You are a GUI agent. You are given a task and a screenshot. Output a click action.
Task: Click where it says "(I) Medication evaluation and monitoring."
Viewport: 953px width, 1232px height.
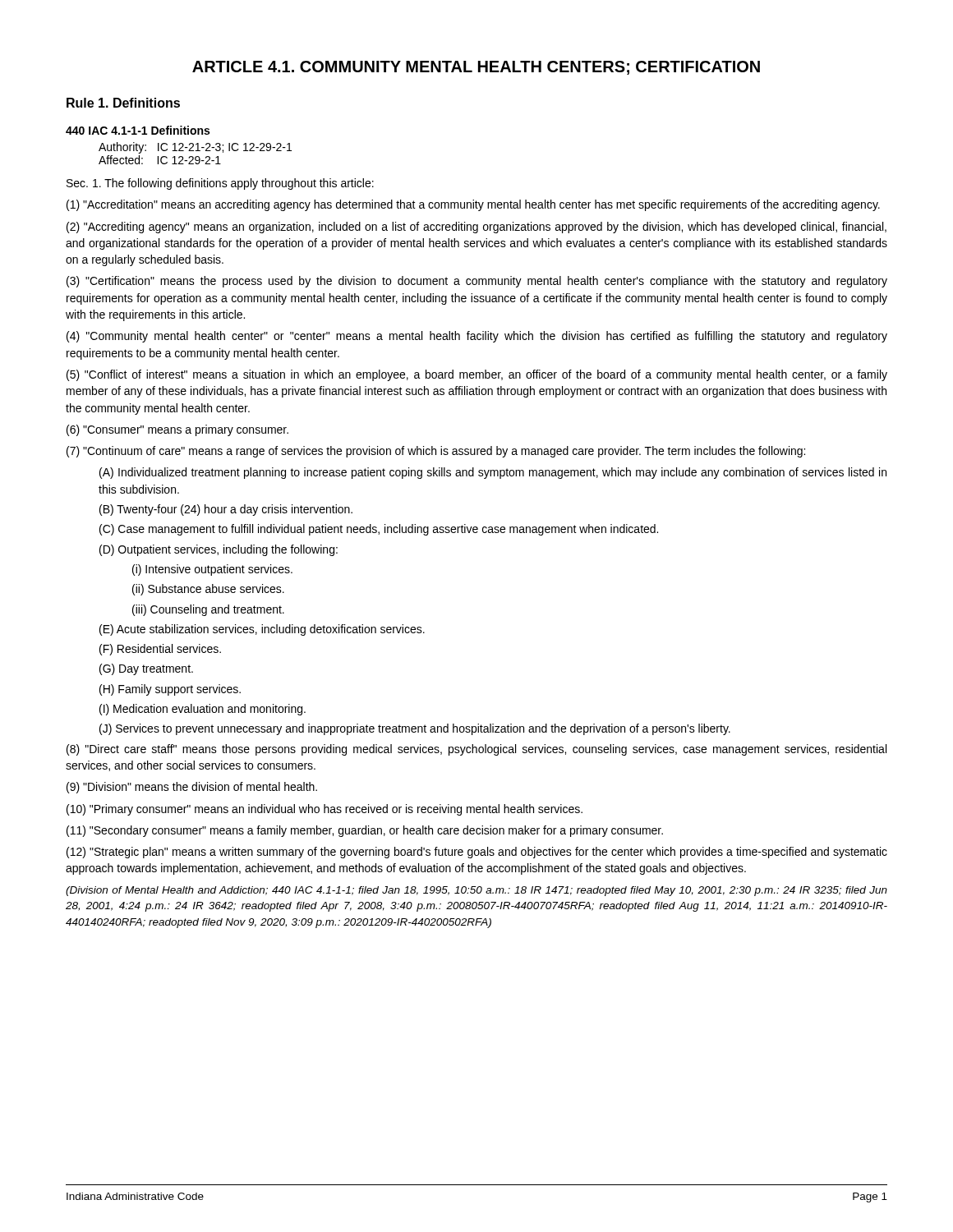[202, 709]
